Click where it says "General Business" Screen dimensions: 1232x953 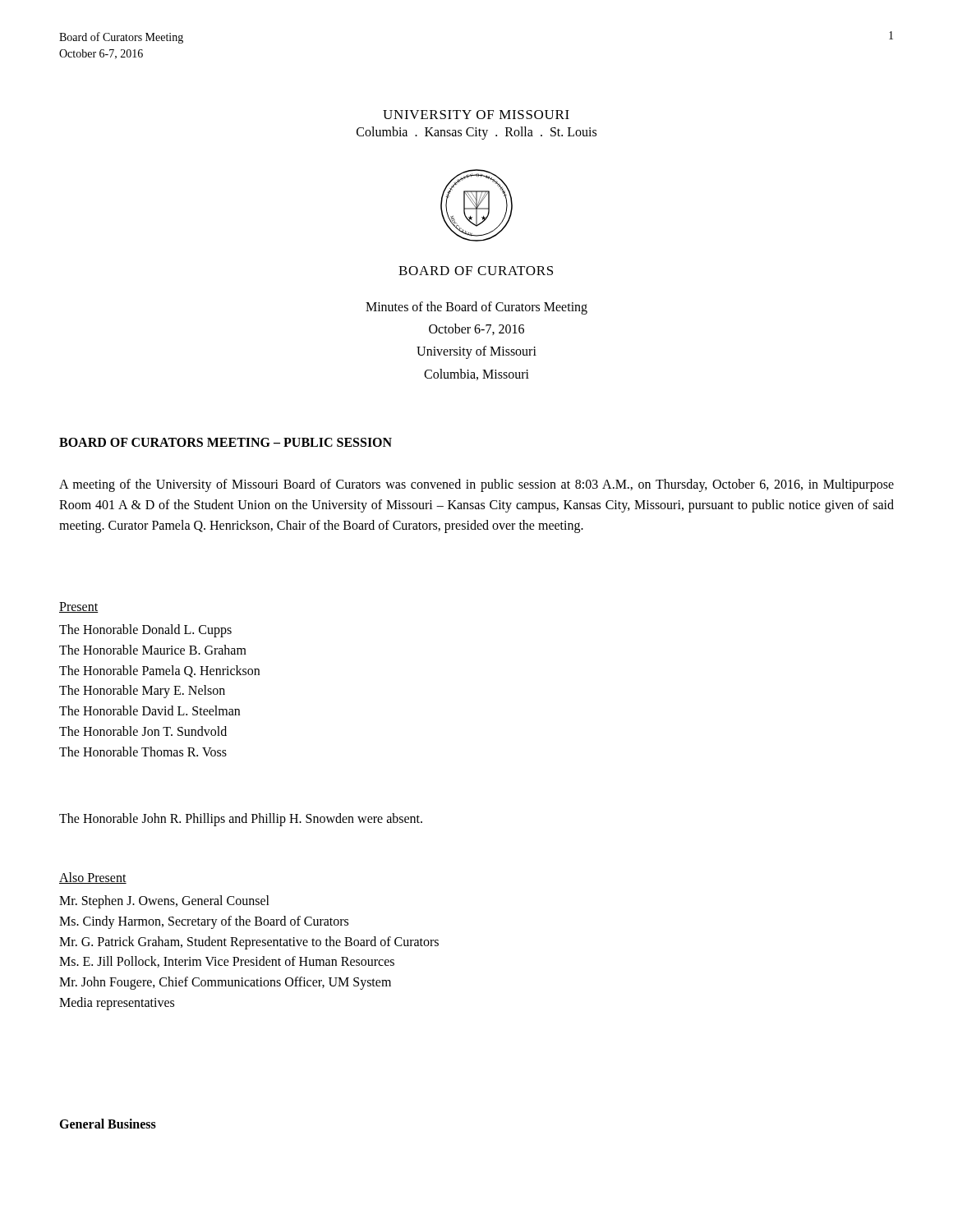pyautogui.click(x=108, y=1124)
